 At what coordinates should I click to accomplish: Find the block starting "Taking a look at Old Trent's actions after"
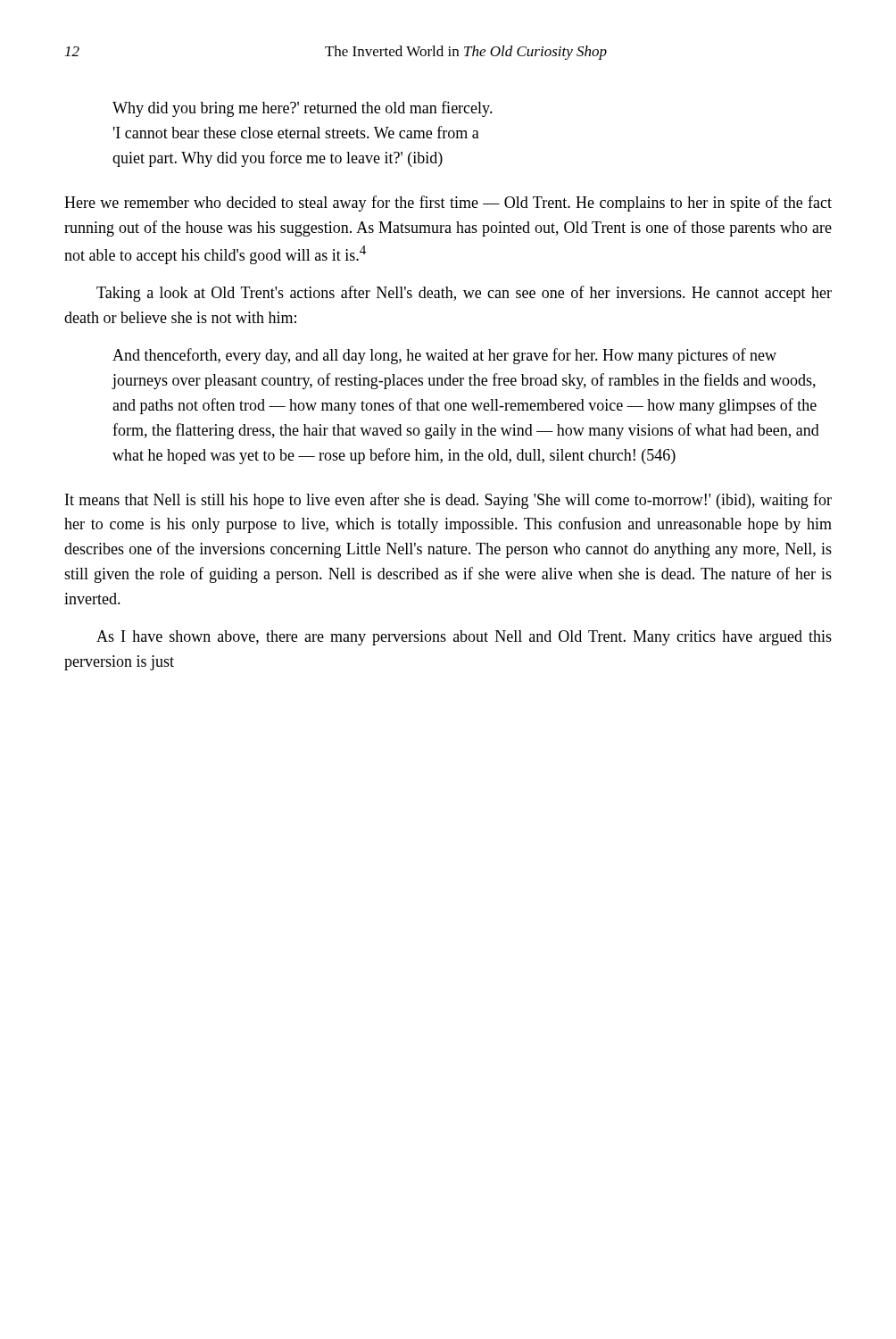(x=448, y=306)
